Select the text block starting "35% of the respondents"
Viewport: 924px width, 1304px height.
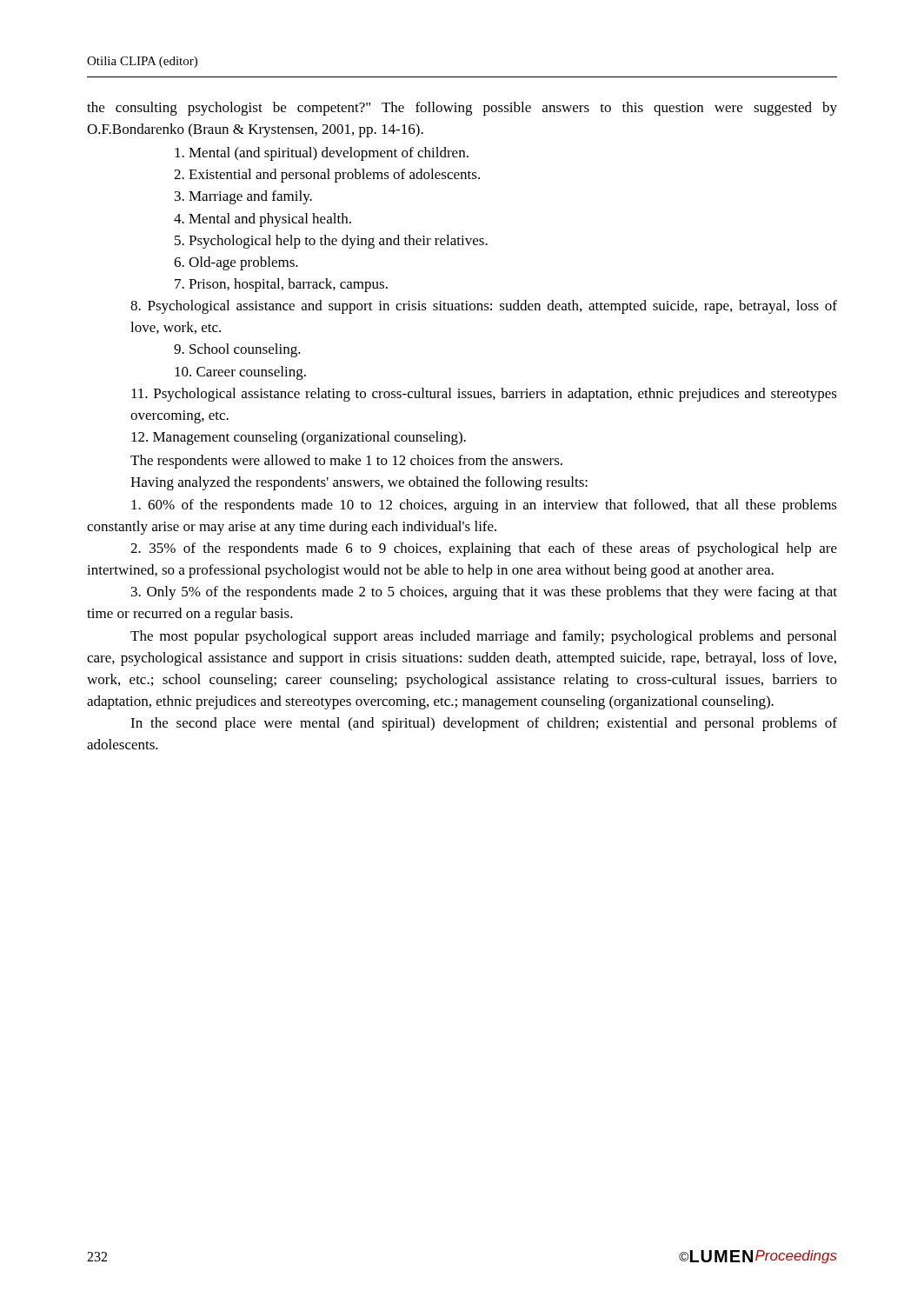pyautogui.click(x=462, y=559)
